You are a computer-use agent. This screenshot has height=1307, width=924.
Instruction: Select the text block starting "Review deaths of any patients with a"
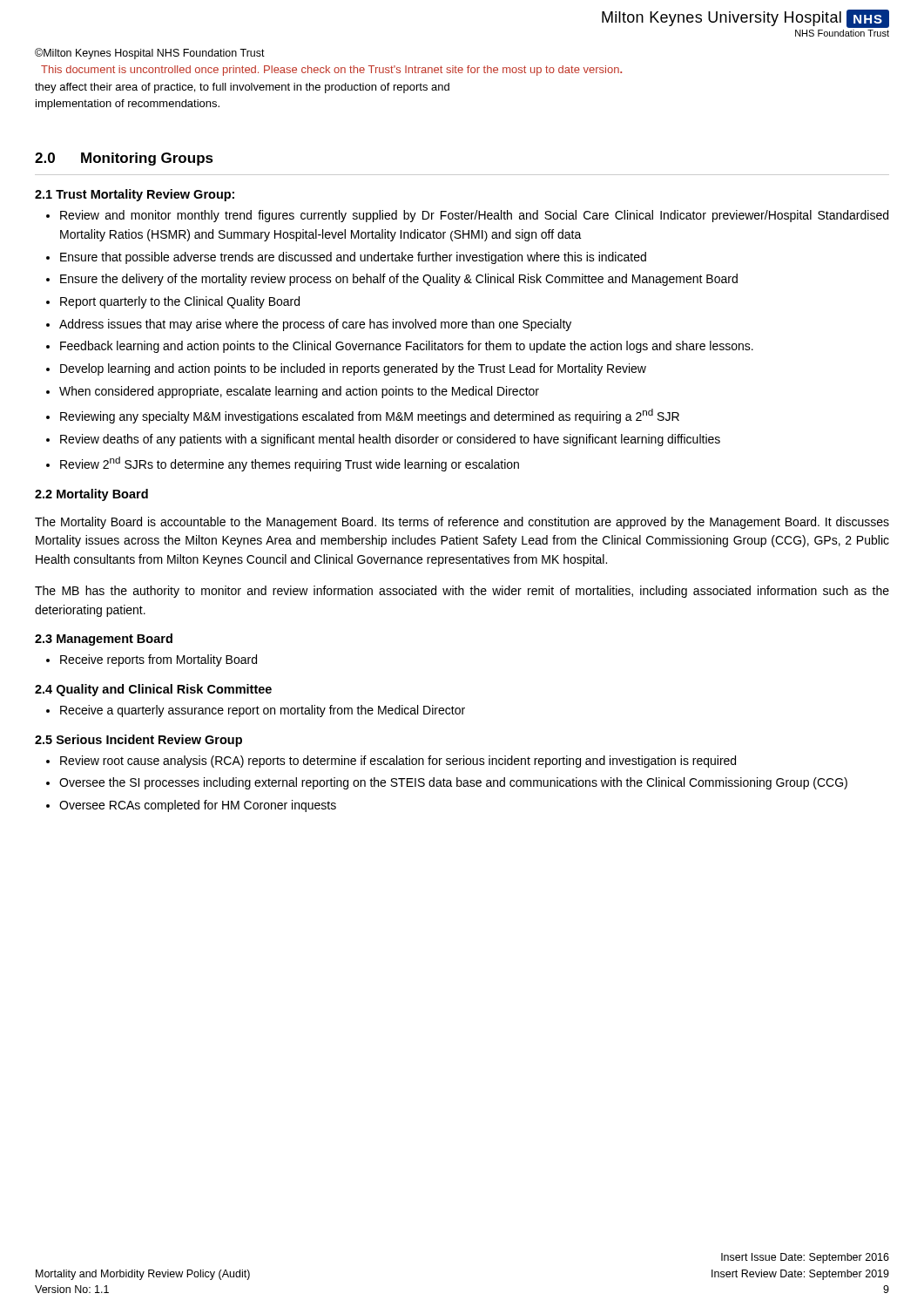pyautogui.click(x=390, y=439)
